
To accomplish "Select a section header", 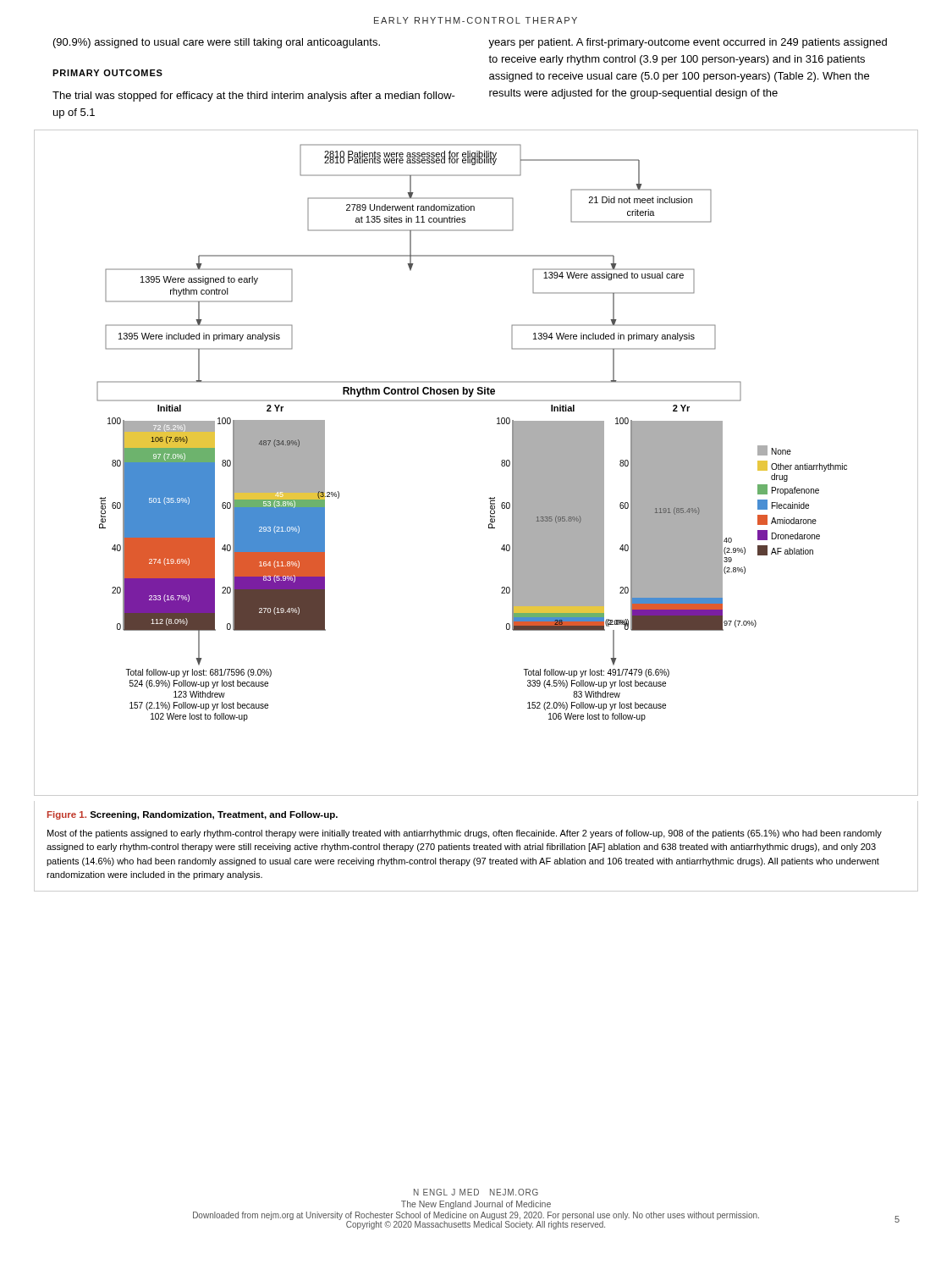I will (x=108, y=73).
